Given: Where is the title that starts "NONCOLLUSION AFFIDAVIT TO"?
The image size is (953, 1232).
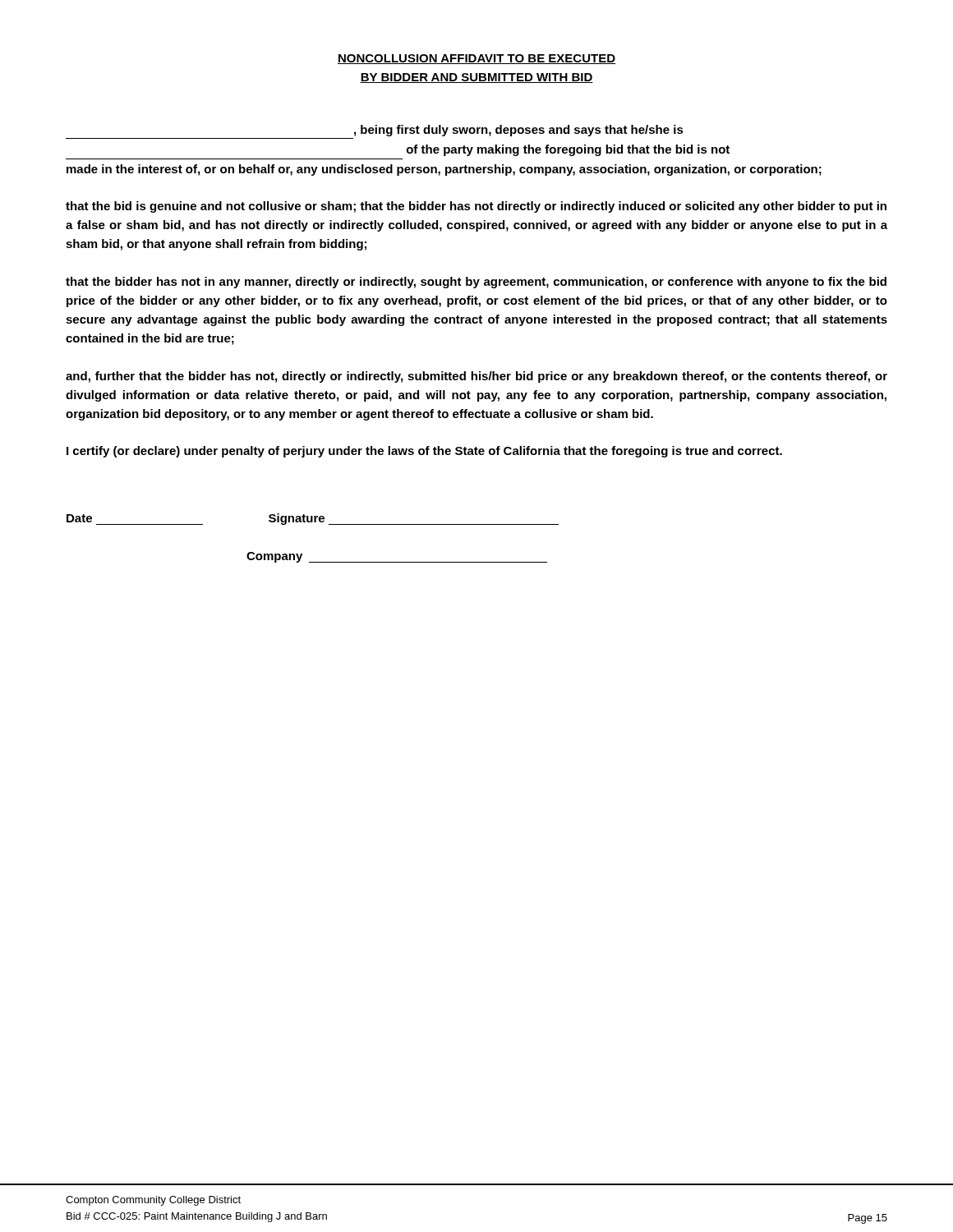Looking at the screenshot, I should click(x=476, y=68).
